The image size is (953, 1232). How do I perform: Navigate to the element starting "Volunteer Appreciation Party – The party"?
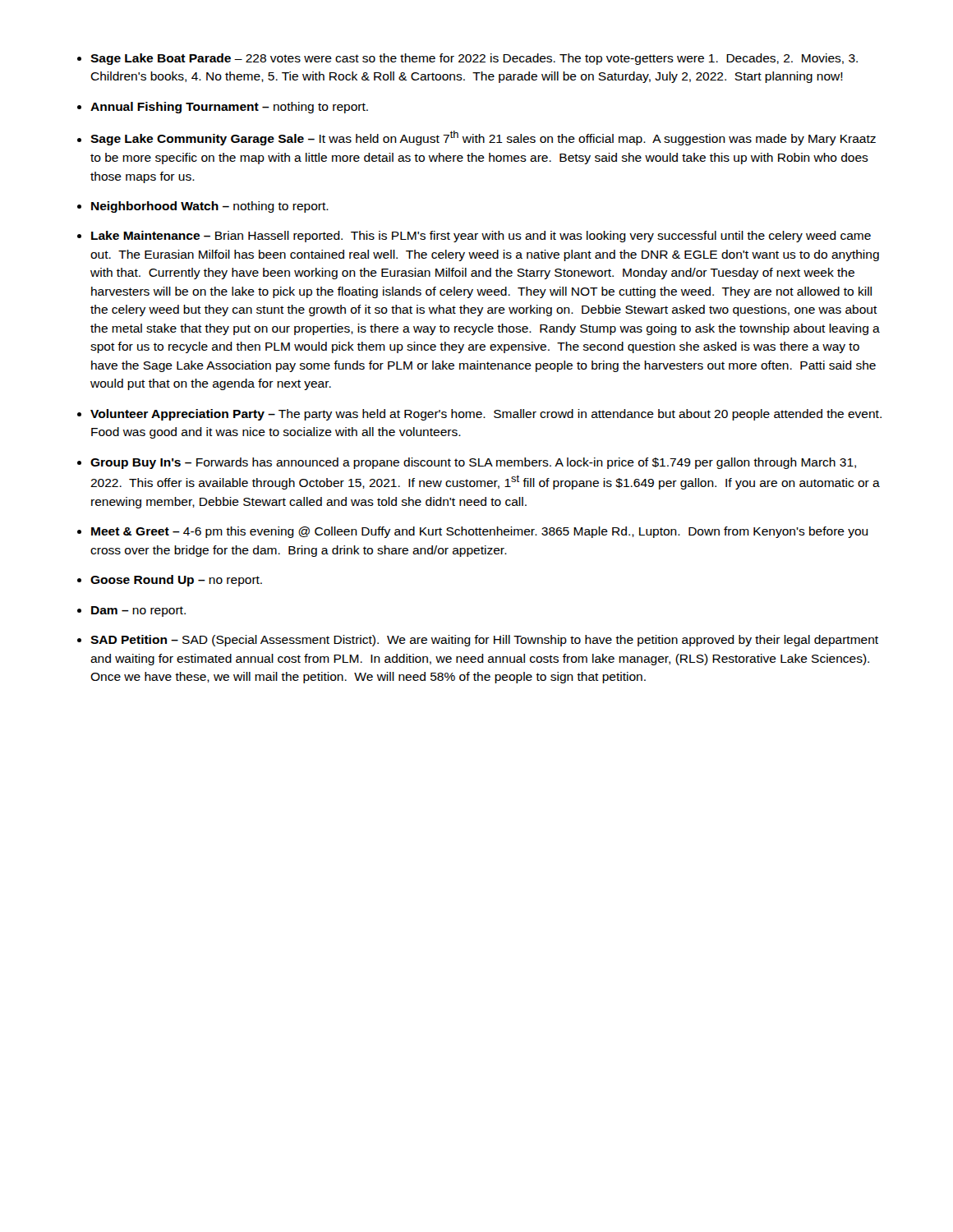click(x=488, y=423)
